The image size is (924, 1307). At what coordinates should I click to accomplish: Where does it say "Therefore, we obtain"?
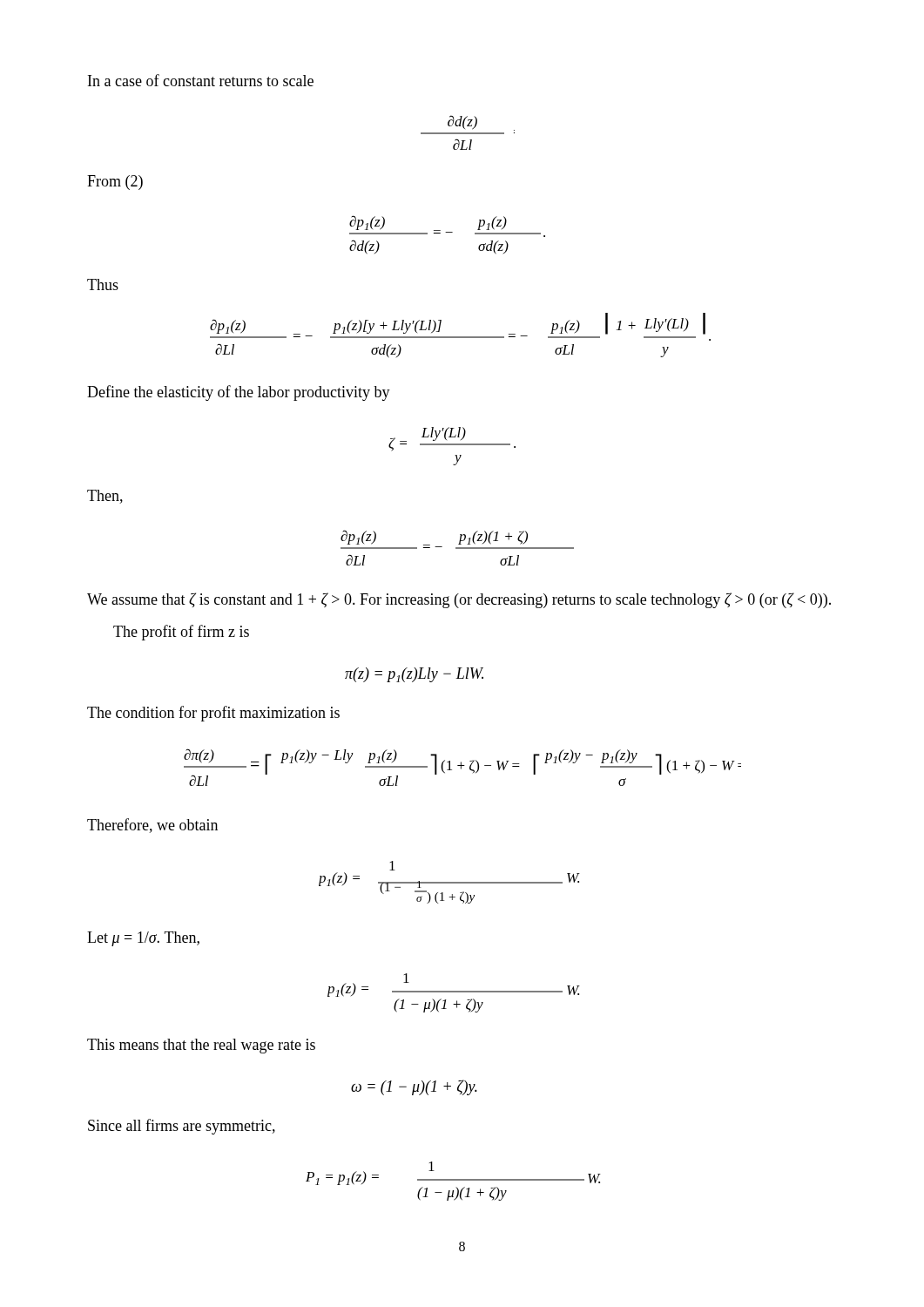[x=153, y=825]
